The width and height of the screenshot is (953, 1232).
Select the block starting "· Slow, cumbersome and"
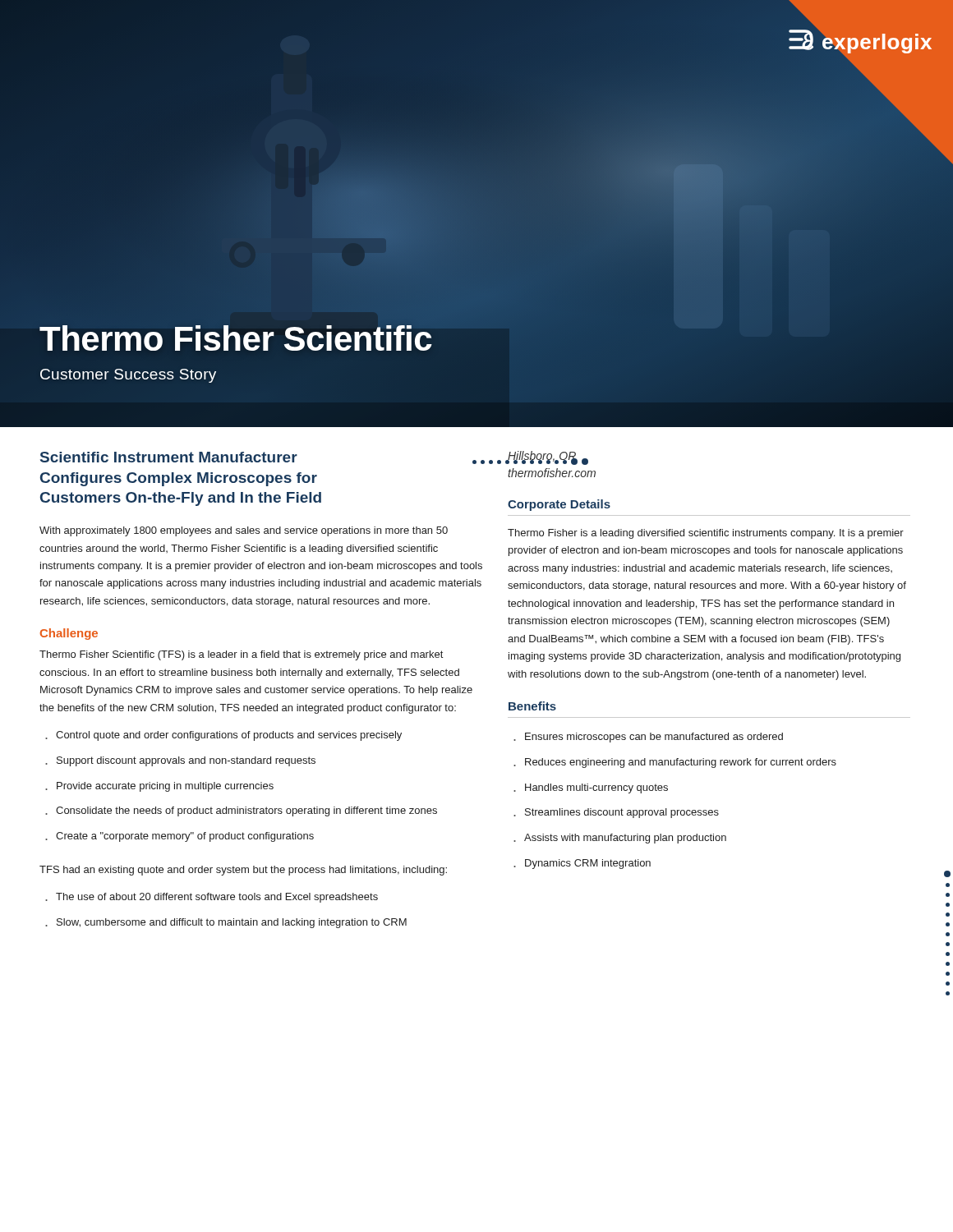(x=261, y=923)
